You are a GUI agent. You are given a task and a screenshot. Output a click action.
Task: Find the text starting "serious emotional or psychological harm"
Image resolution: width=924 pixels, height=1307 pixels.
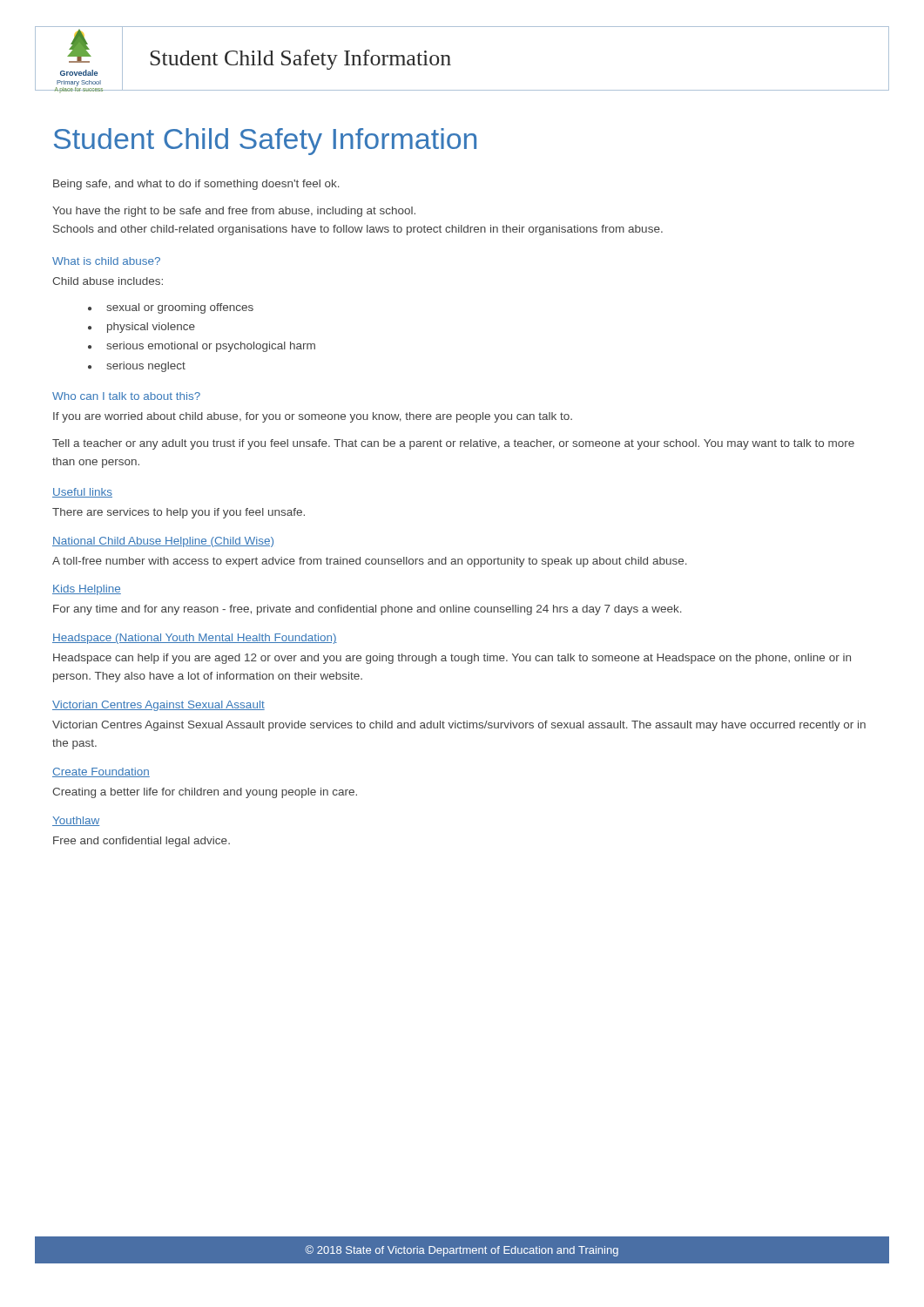coord(211,346)
